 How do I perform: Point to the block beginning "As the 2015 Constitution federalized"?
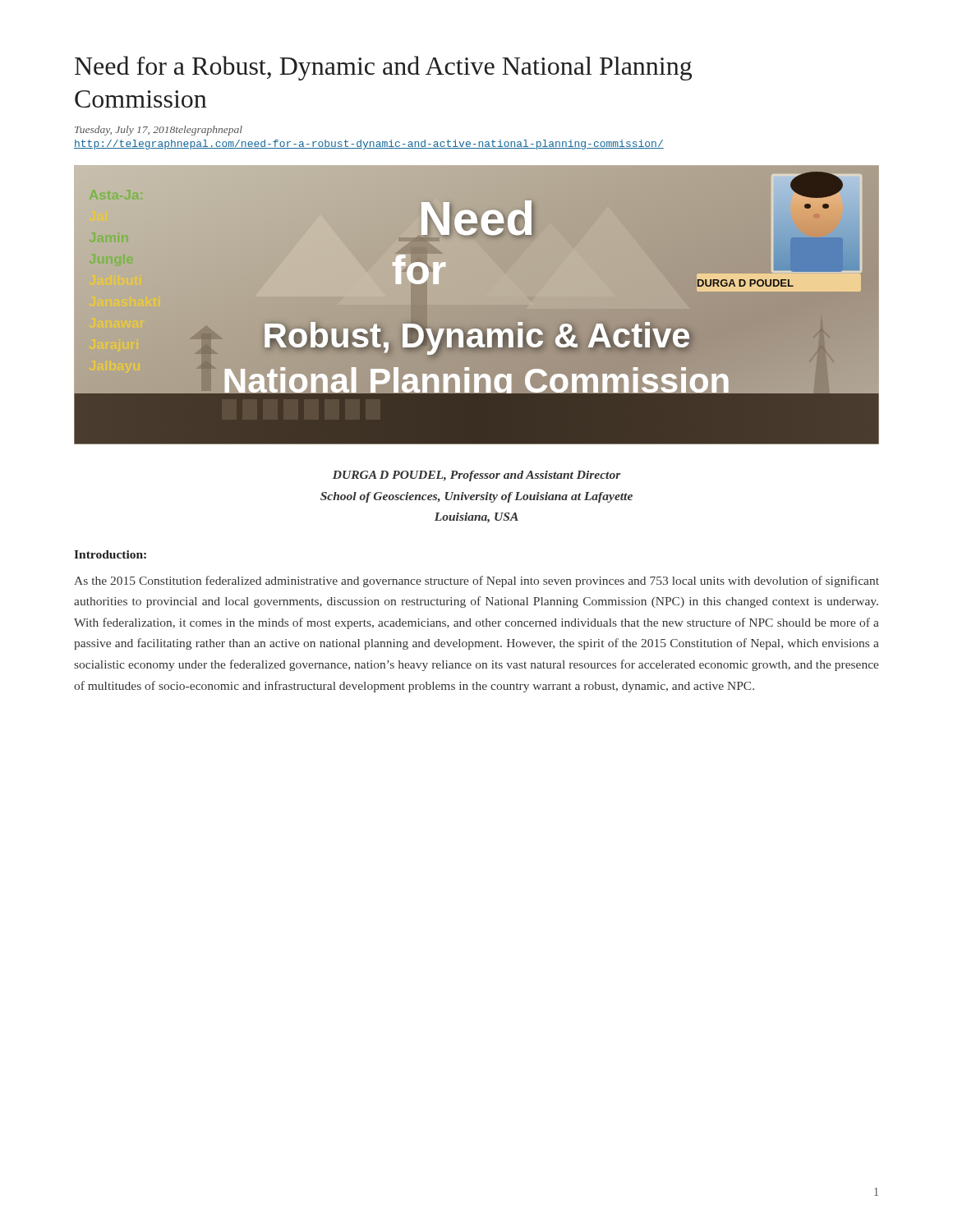(476, 633)
